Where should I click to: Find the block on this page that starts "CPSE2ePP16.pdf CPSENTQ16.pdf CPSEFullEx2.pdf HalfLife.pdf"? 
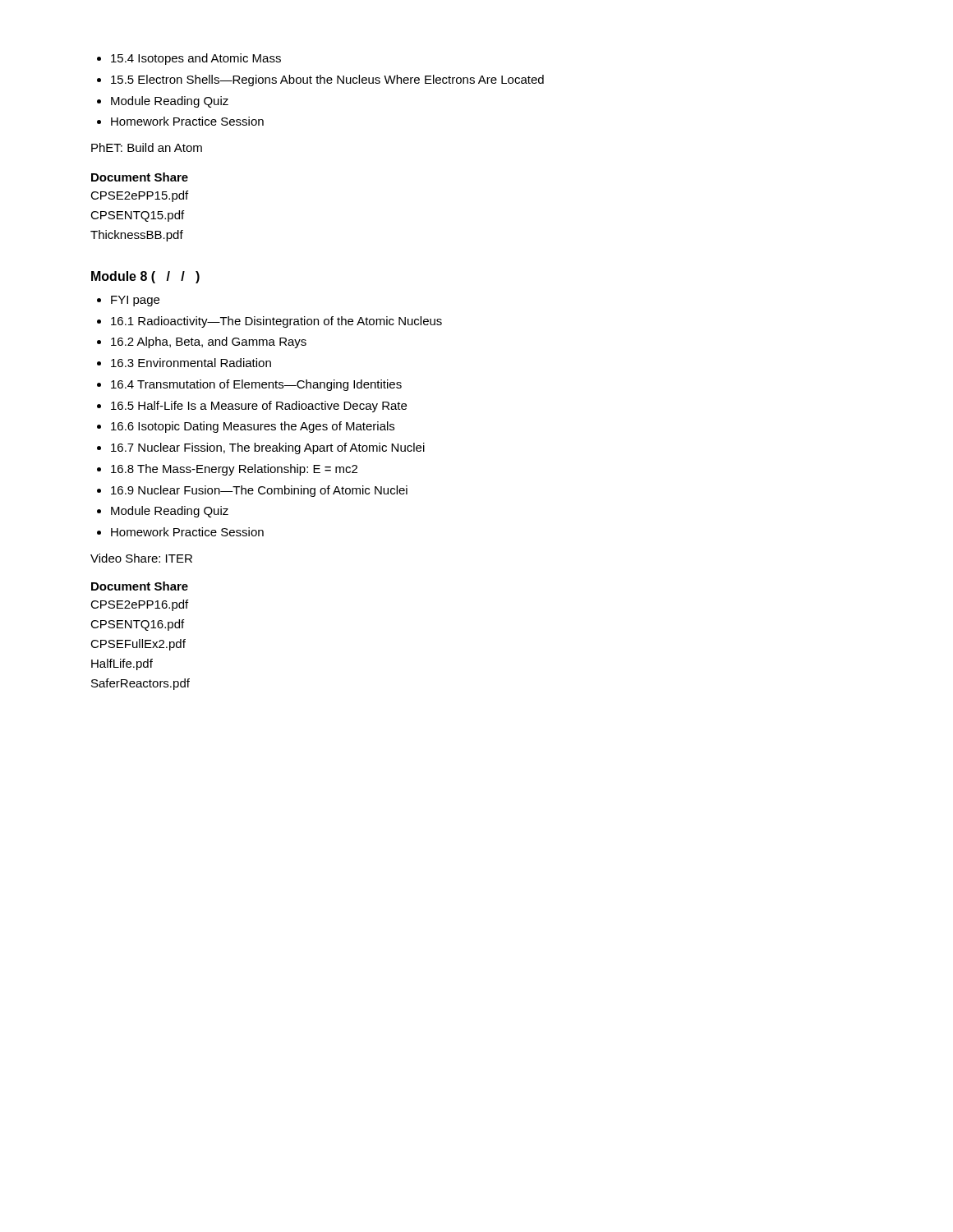[x=140, y=643]
